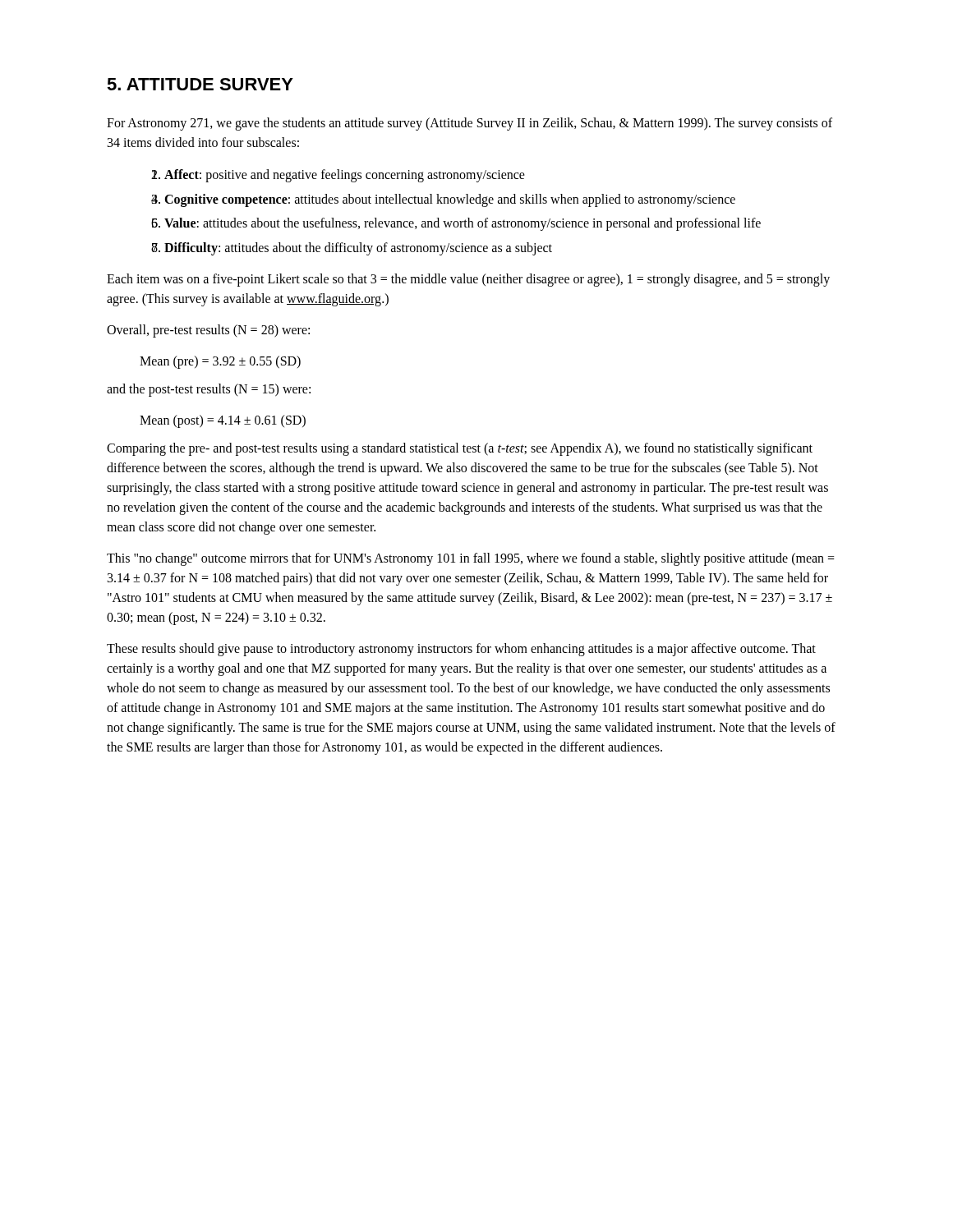953x1232 pixels.
Task: Find the passage starting "Affect: positive and"
Action: click(x=501, y=175)
